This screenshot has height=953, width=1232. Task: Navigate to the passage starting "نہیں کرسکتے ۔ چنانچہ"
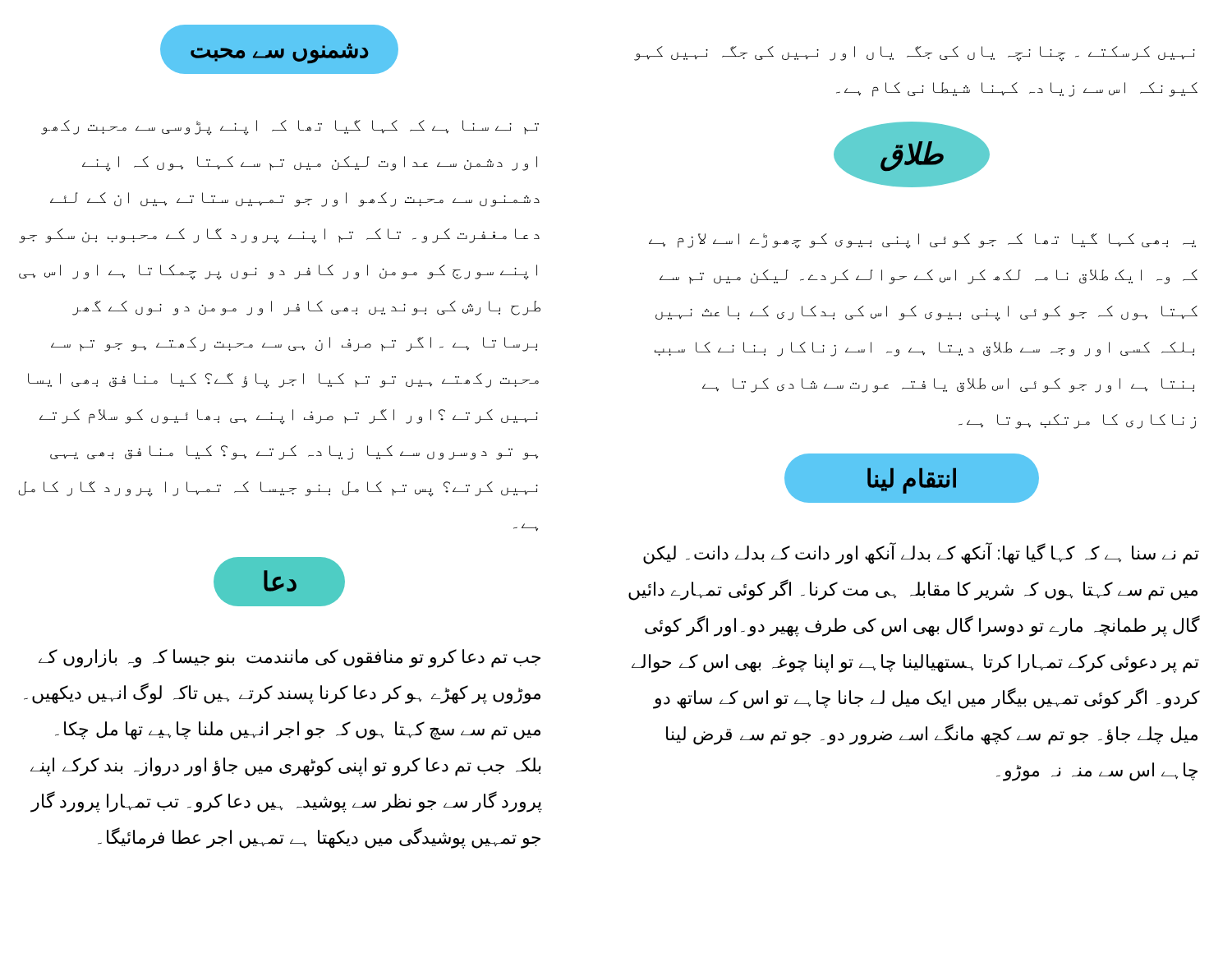tap(915, 54)
